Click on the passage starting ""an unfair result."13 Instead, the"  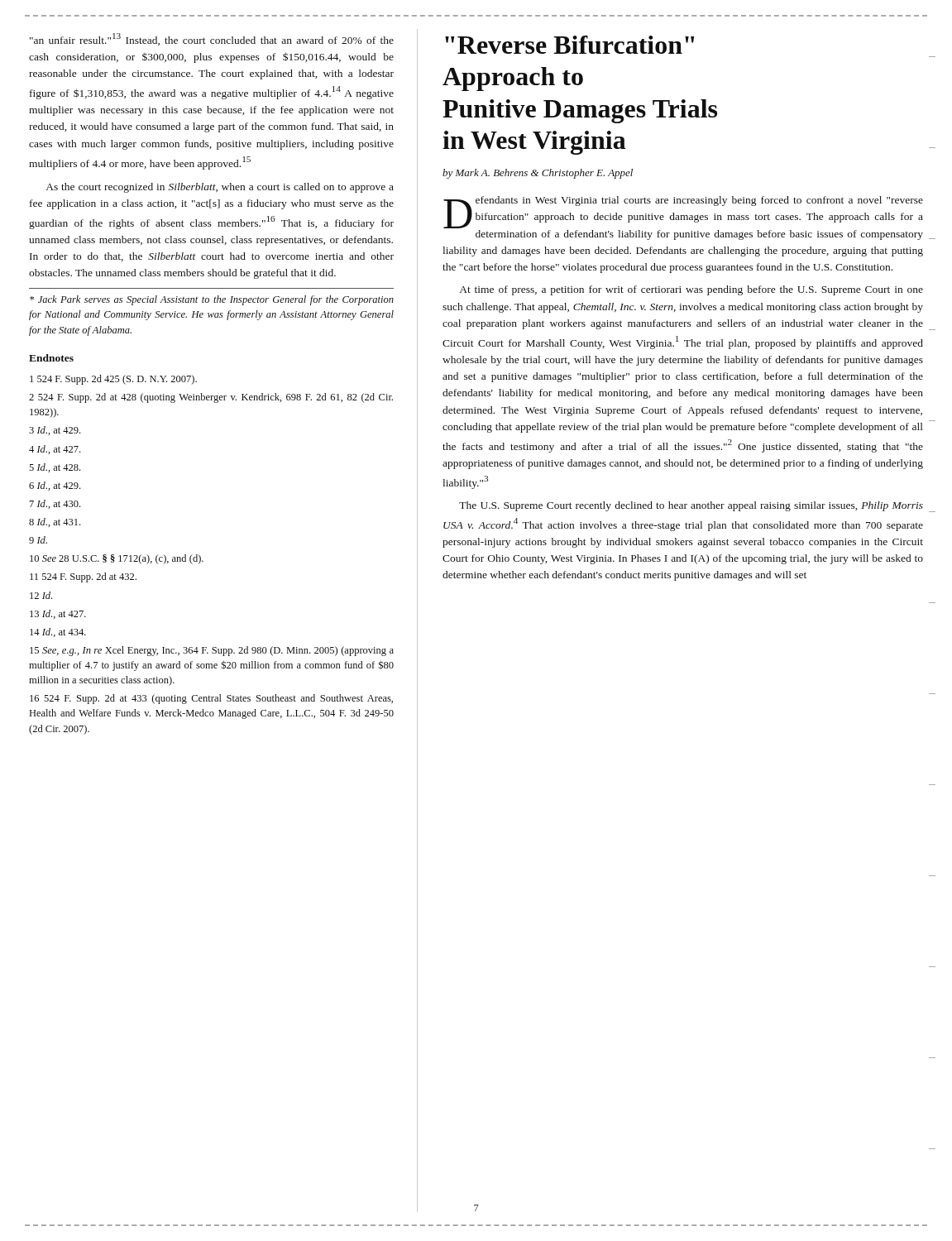[211, 100]
